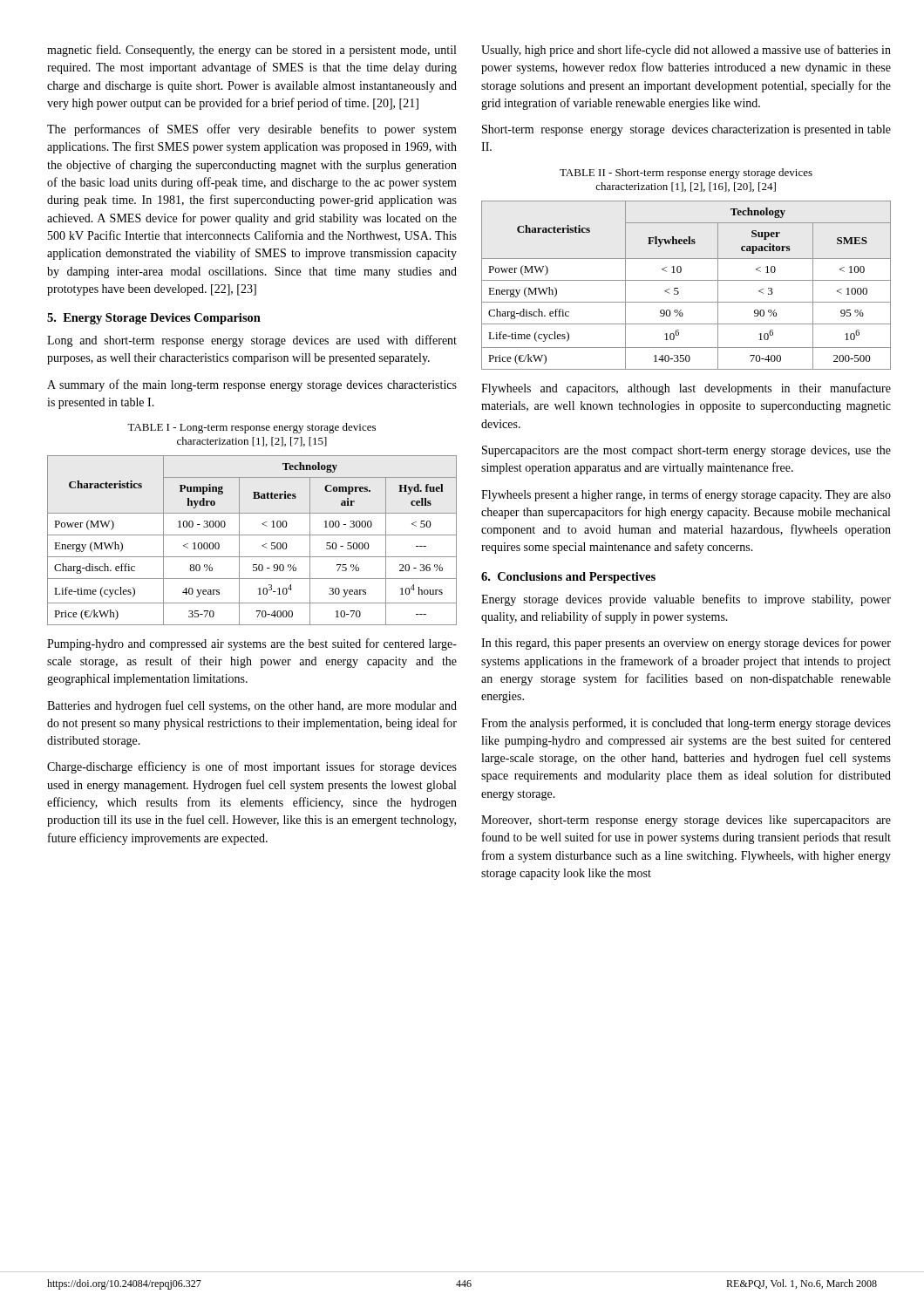Select the table that reads "< 10"
Image resolution: width=924 pixels, height=1308 pixels.
click(x=686, y=285)
